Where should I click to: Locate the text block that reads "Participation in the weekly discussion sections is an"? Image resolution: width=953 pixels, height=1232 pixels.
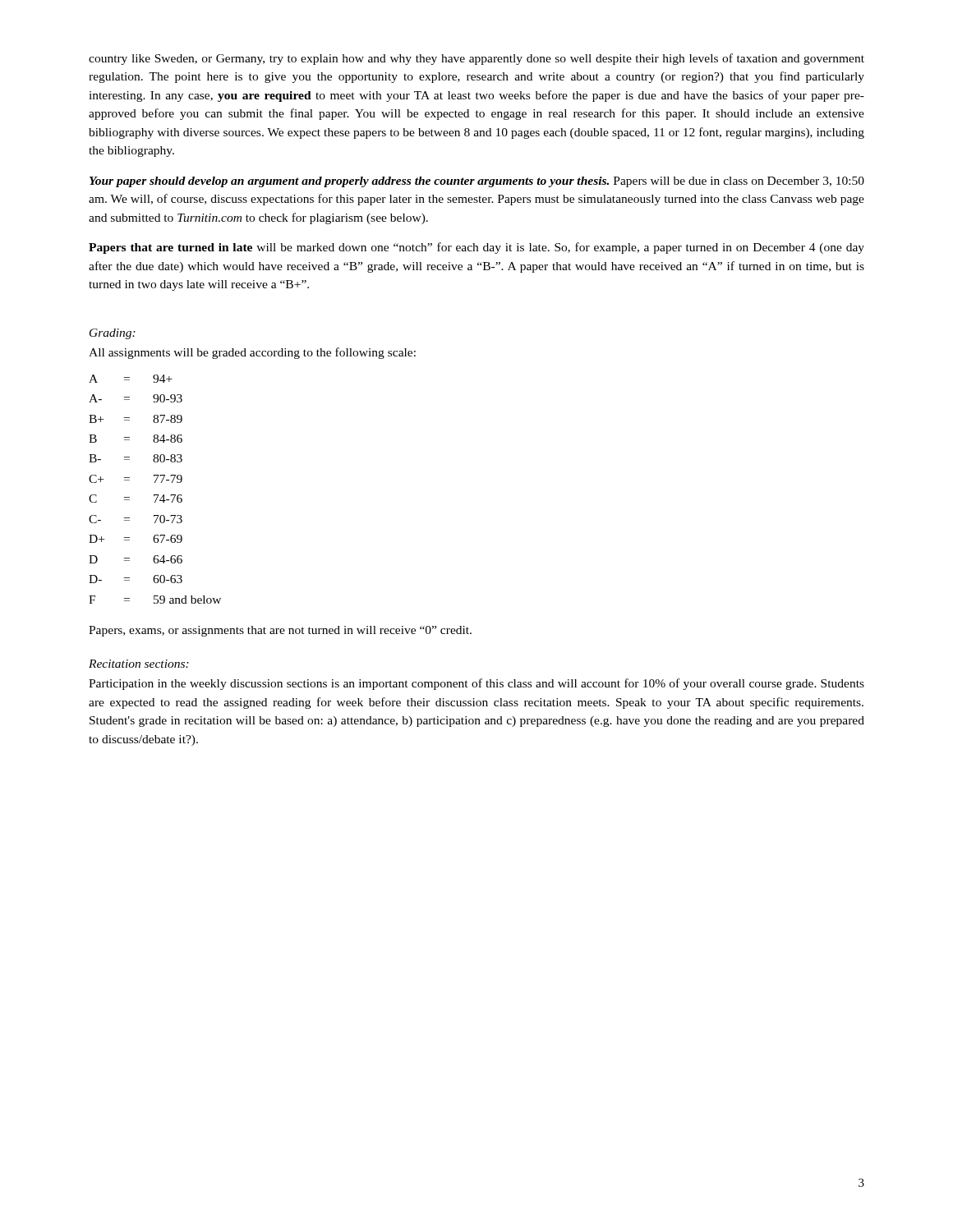pos(476,711)
